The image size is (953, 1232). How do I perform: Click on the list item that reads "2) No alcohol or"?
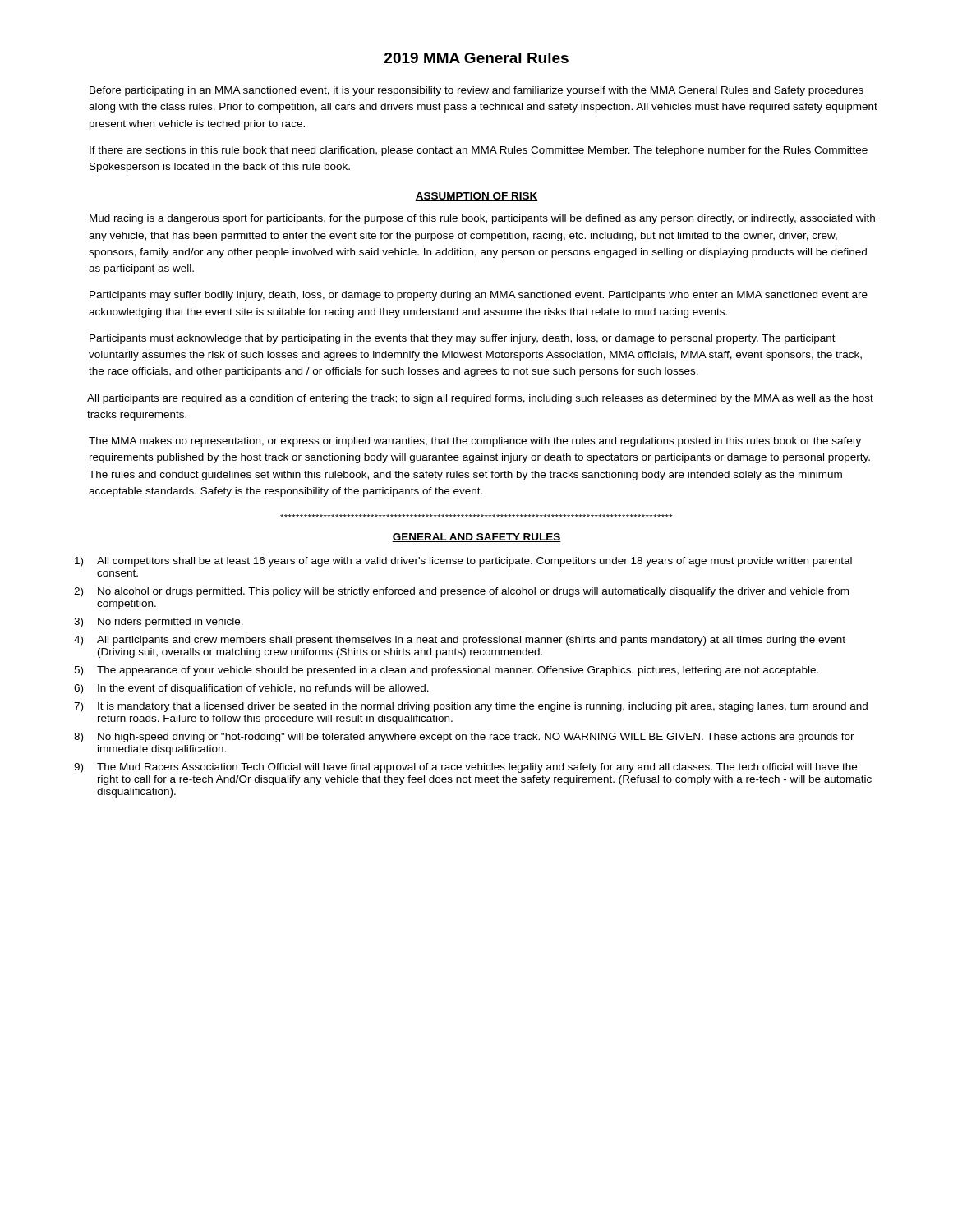pos(476,597)
